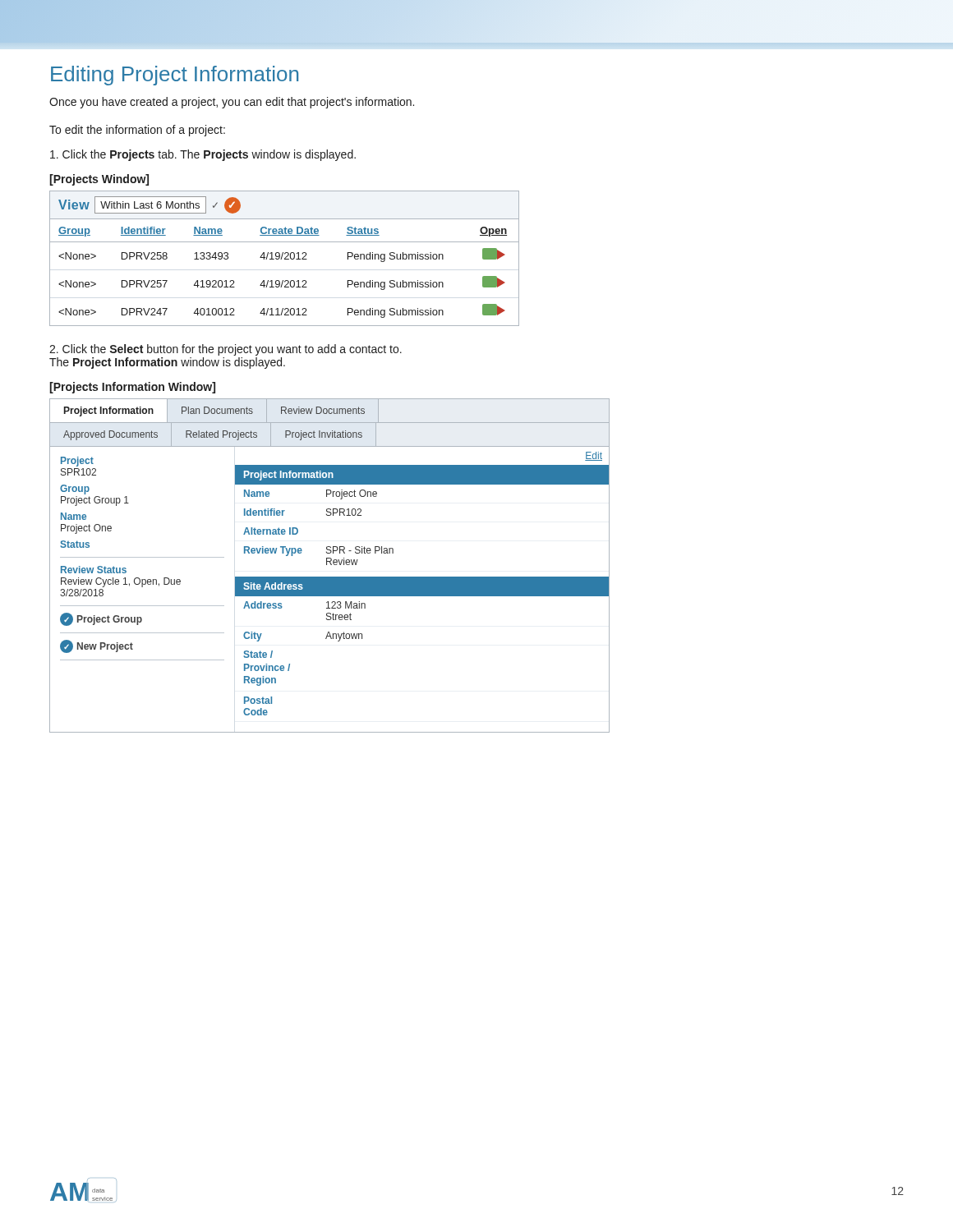Click on the screenshot
The height and width of the screenshot is (1232, 953).
click(329, 565)
